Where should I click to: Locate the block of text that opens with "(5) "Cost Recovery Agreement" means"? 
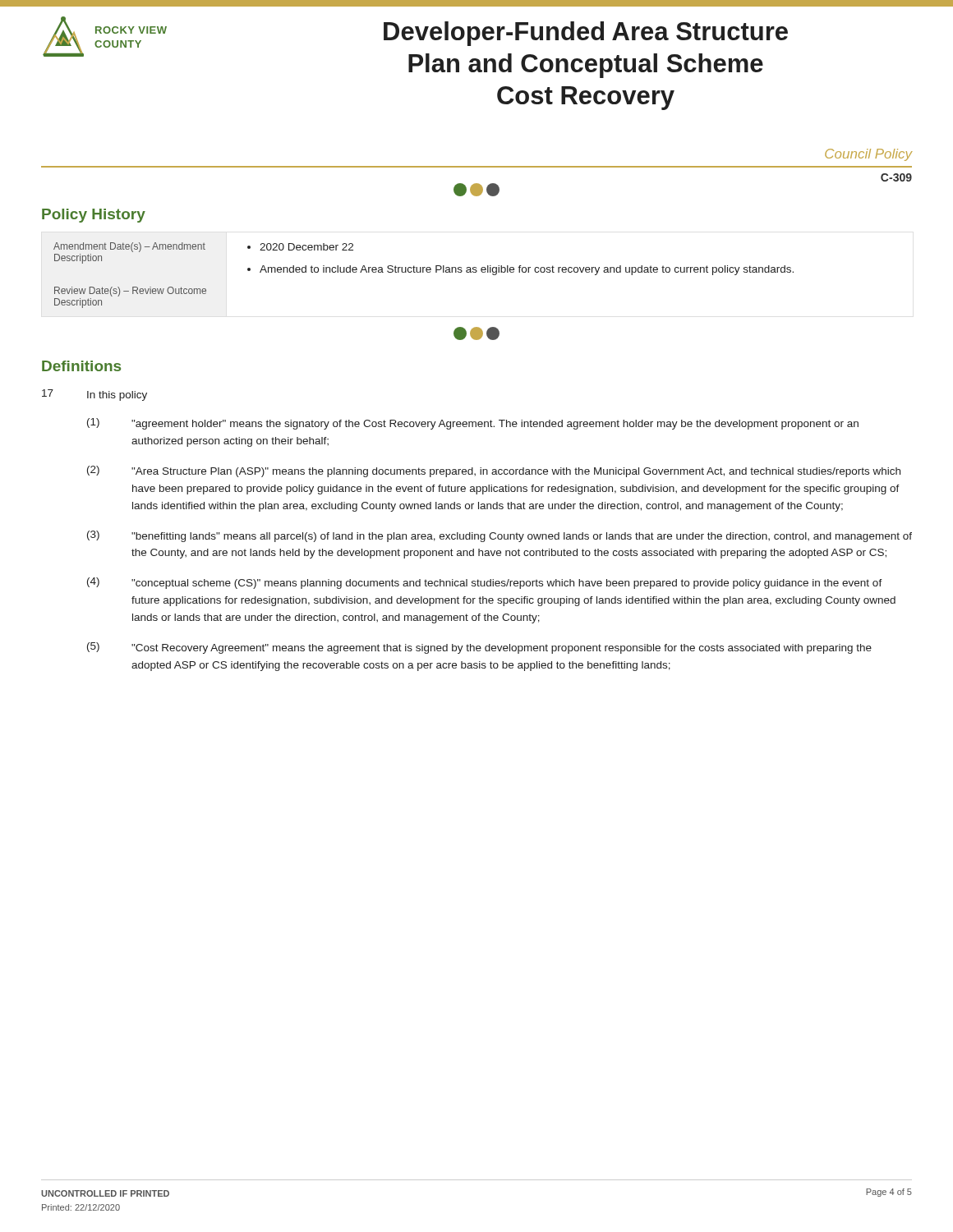tap(499, 657)
